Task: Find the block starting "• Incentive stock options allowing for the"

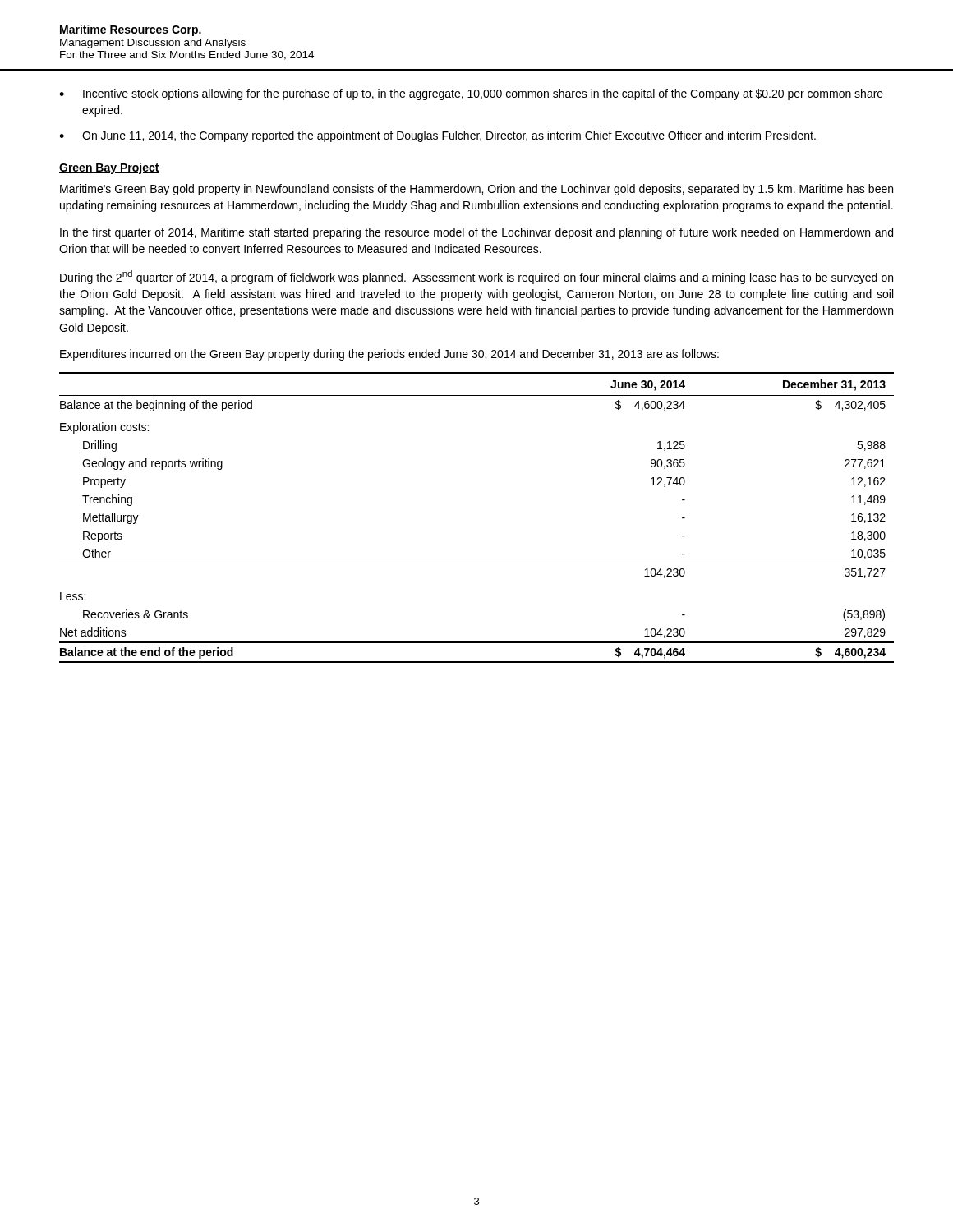Action: pyautogui.click(x=476, y=102)
